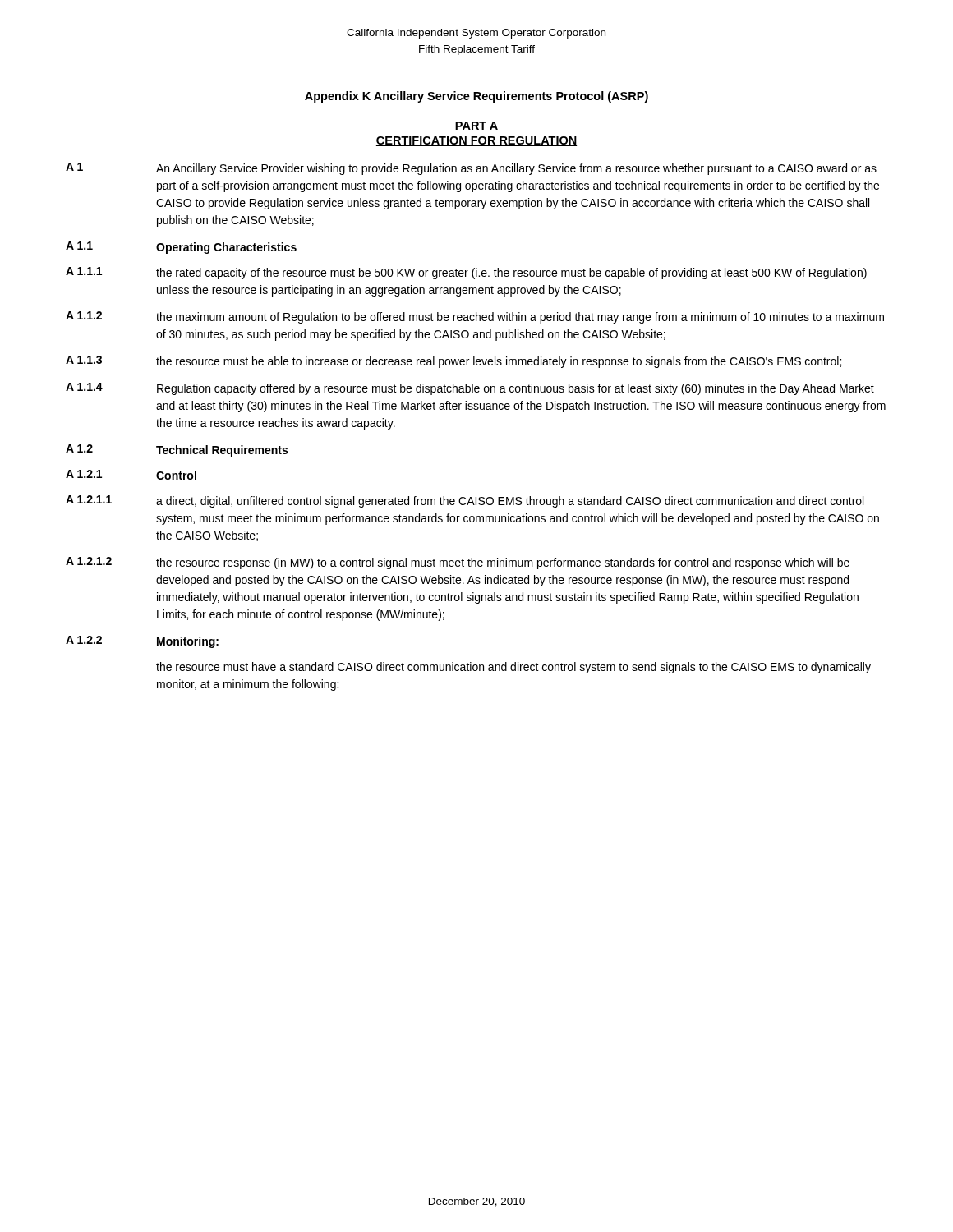This screenshot has height=1232, width=953.
Task: Point to the block beginning "A 1.1.3 the"
Action: click(x=476, y=361)
